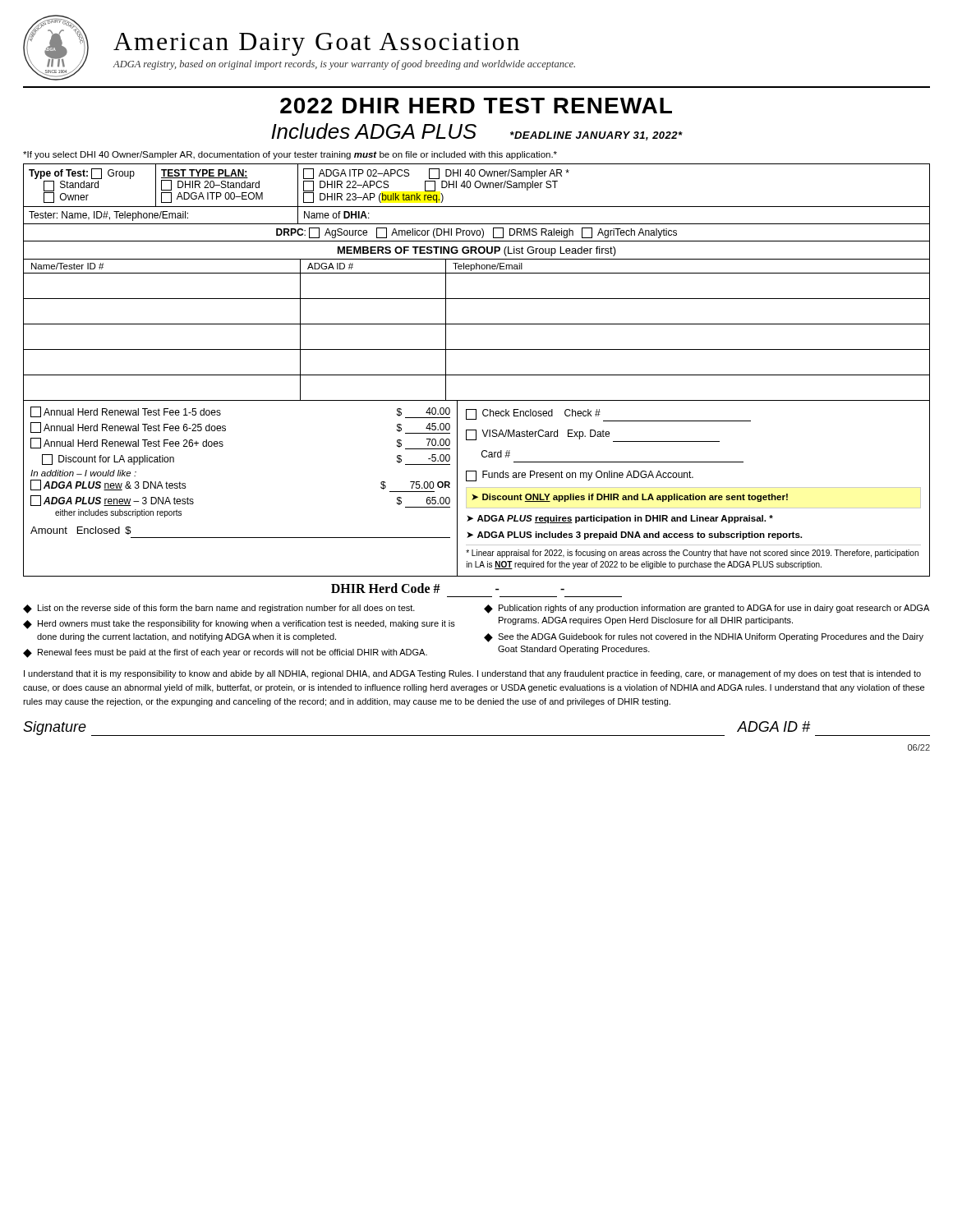Click on the table containing "DRPC : AgSource Amelicor"
Viewport: 953px width, 1232px height.
(x=476, y=203)
